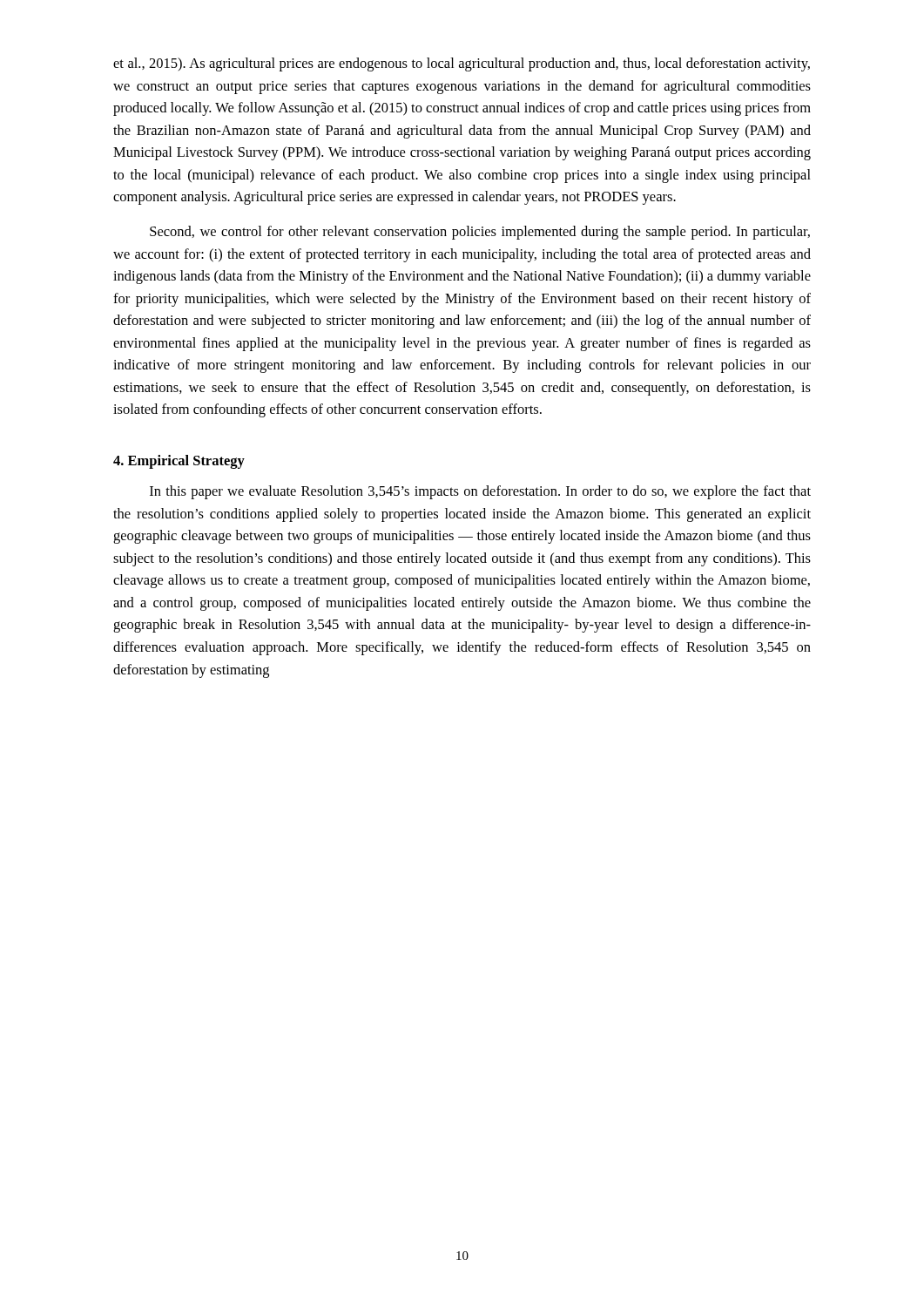This screenshot has height=1307, width=924.
Task: Click on the text block that reads "Second, we control for other relevant conservation"
Action: point(462,321)
